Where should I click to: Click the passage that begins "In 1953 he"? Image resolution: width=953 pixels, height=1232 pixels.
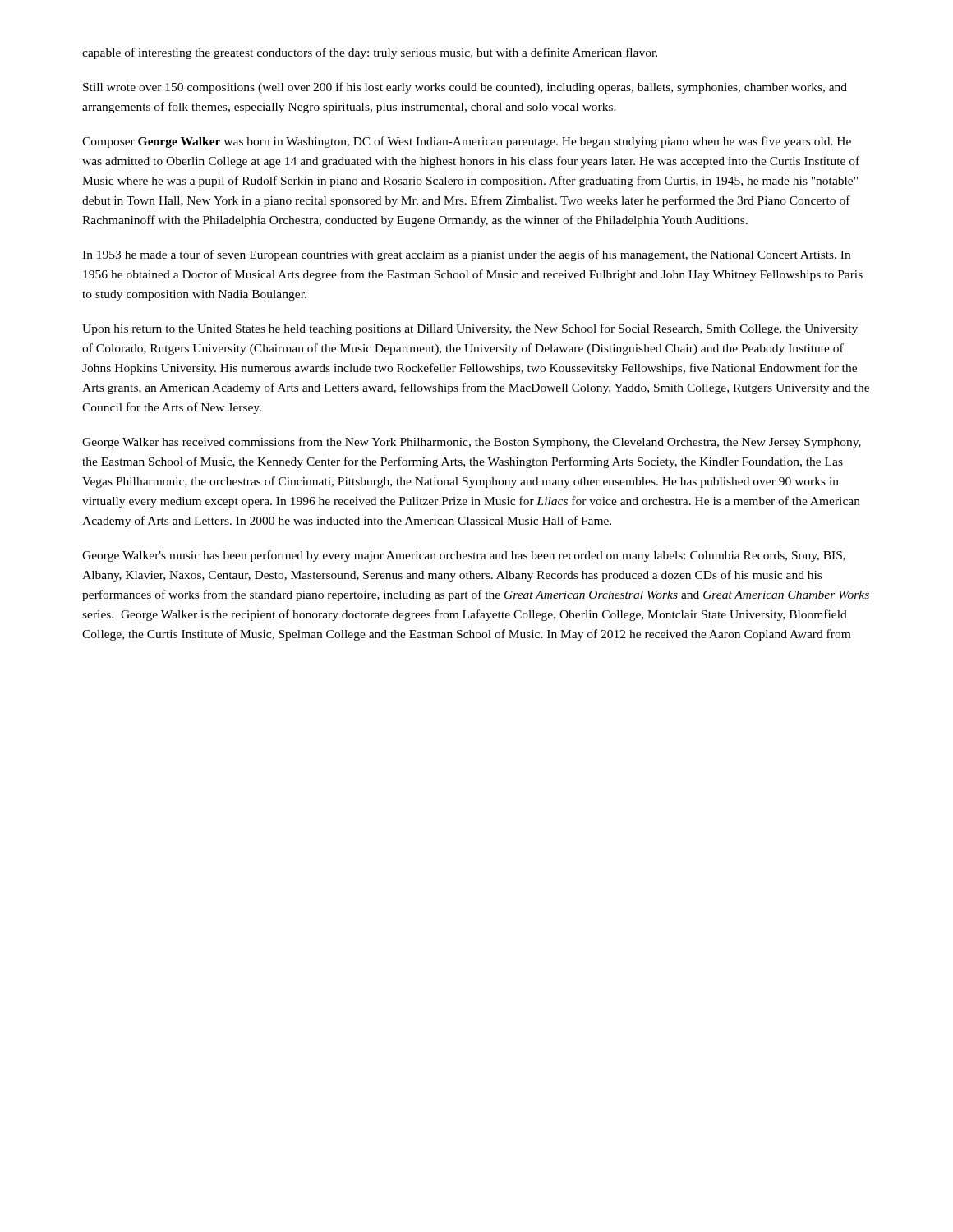pos(472,274)
